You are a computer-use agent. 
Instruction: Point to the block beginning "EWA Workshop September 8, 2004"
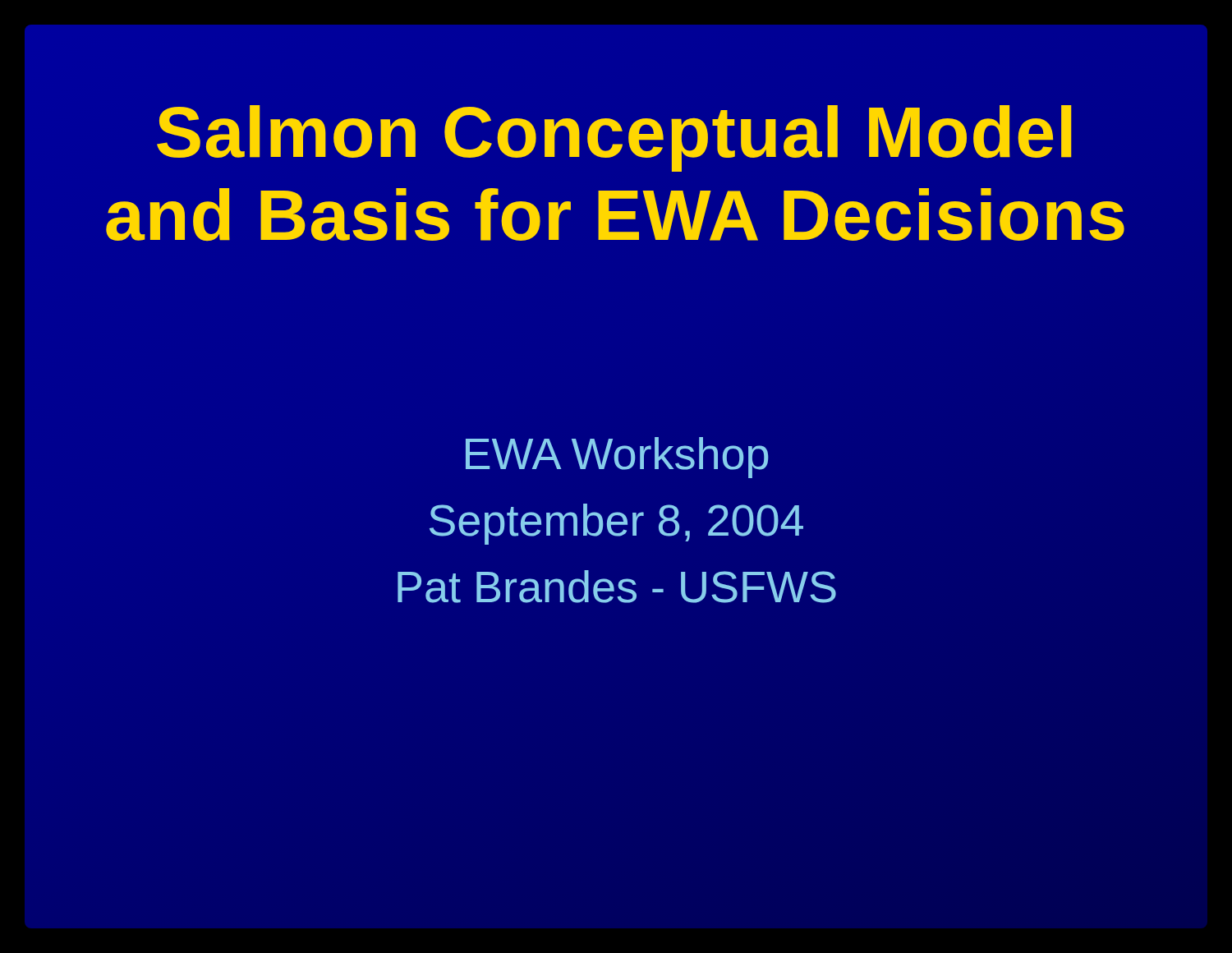[616, 521]
